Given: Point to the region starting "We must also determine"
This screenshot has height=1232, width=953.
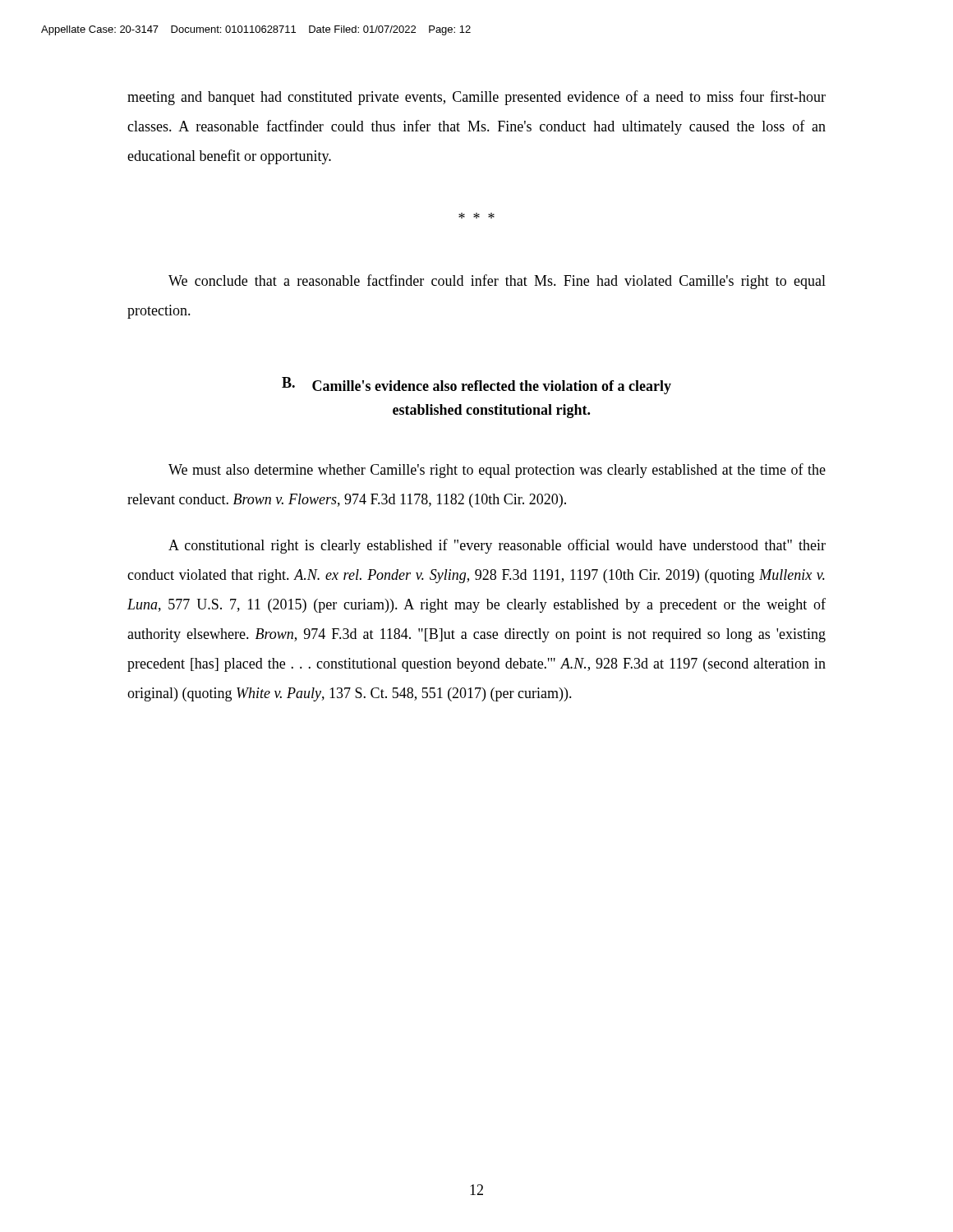Looking at the screenshot, I should [476, 484].
